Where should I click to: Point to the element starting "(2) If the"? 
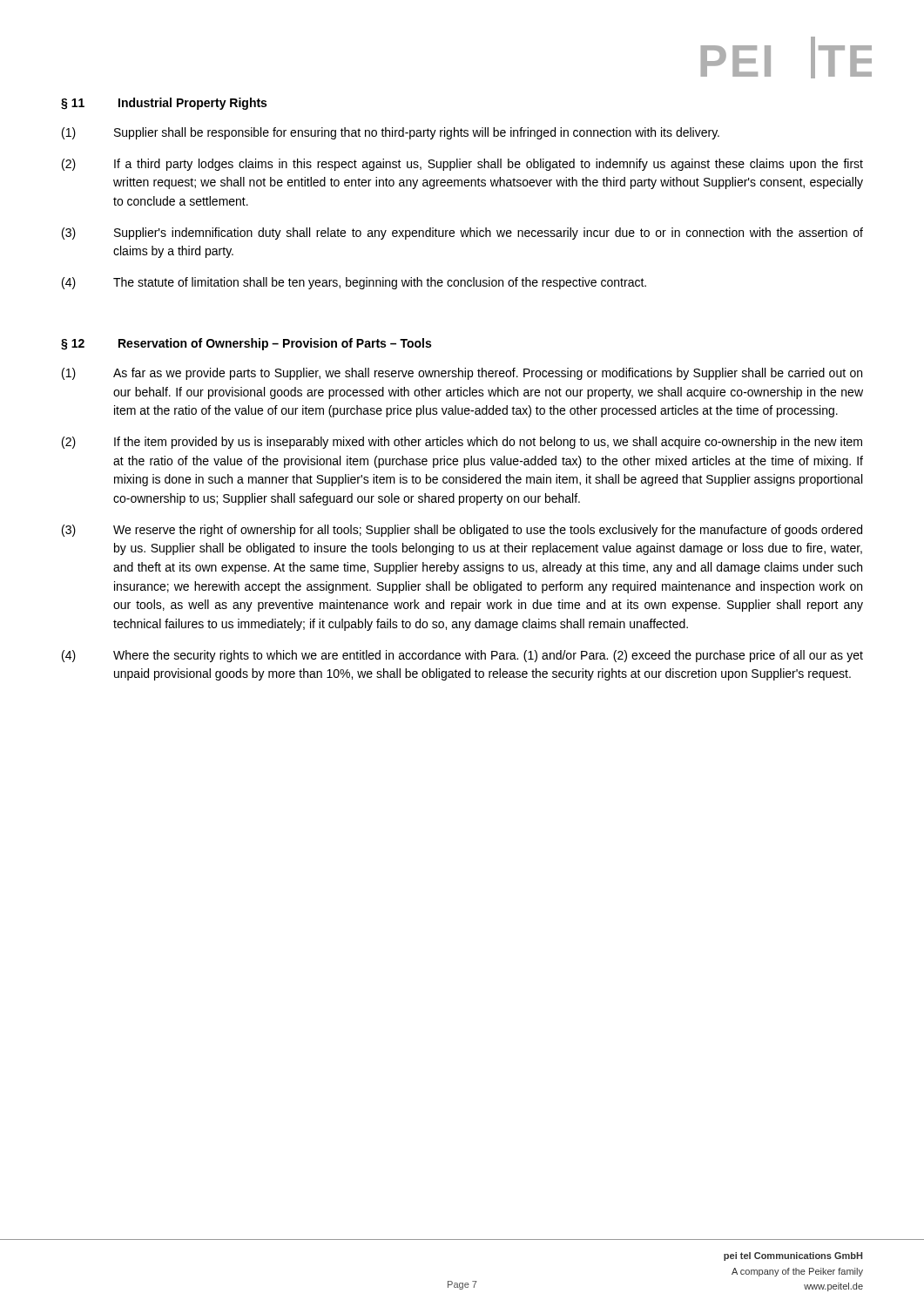[462, 471]
